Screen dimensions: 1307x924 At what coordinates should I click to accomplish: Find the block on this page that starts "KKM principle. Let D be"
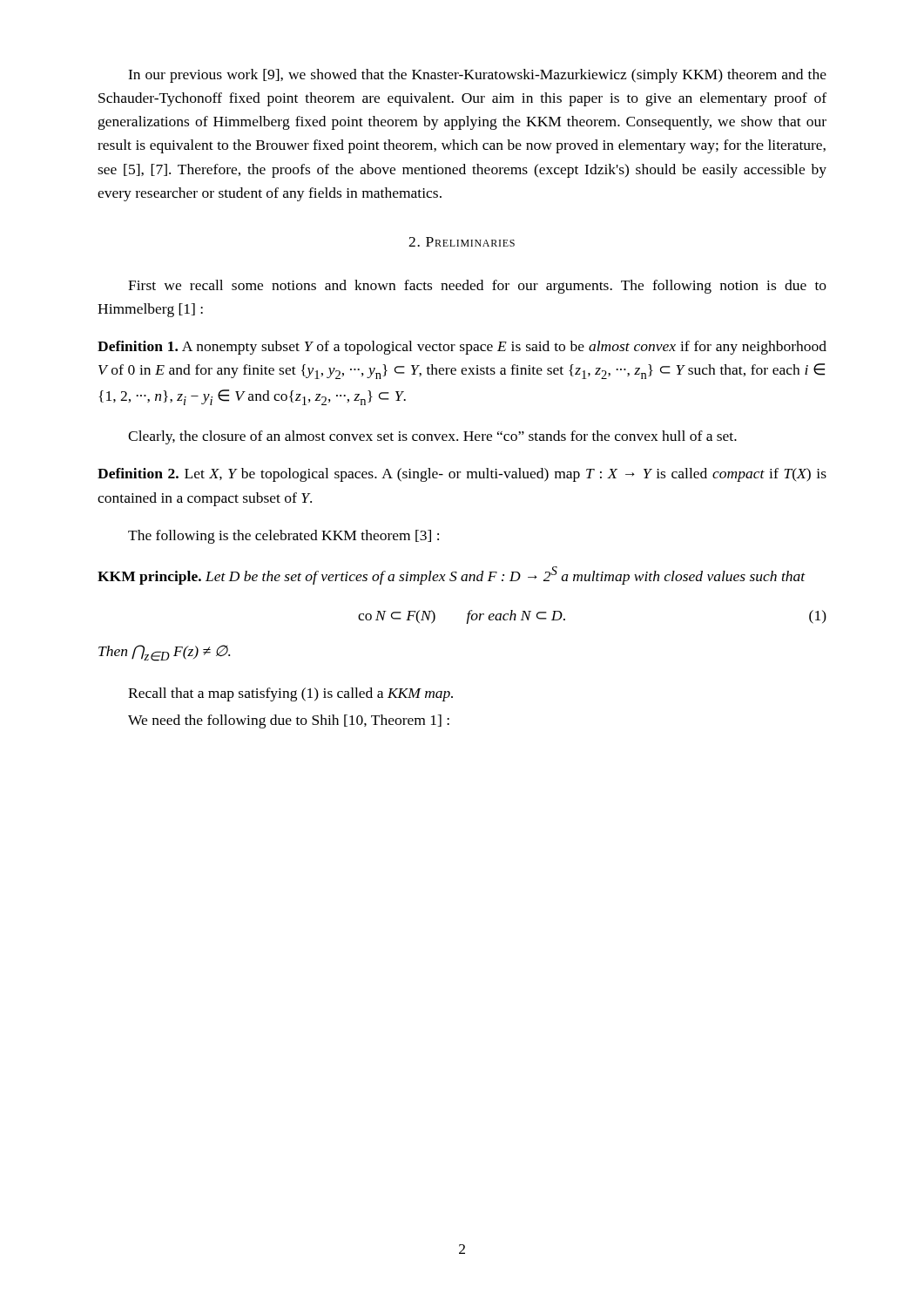451,574
